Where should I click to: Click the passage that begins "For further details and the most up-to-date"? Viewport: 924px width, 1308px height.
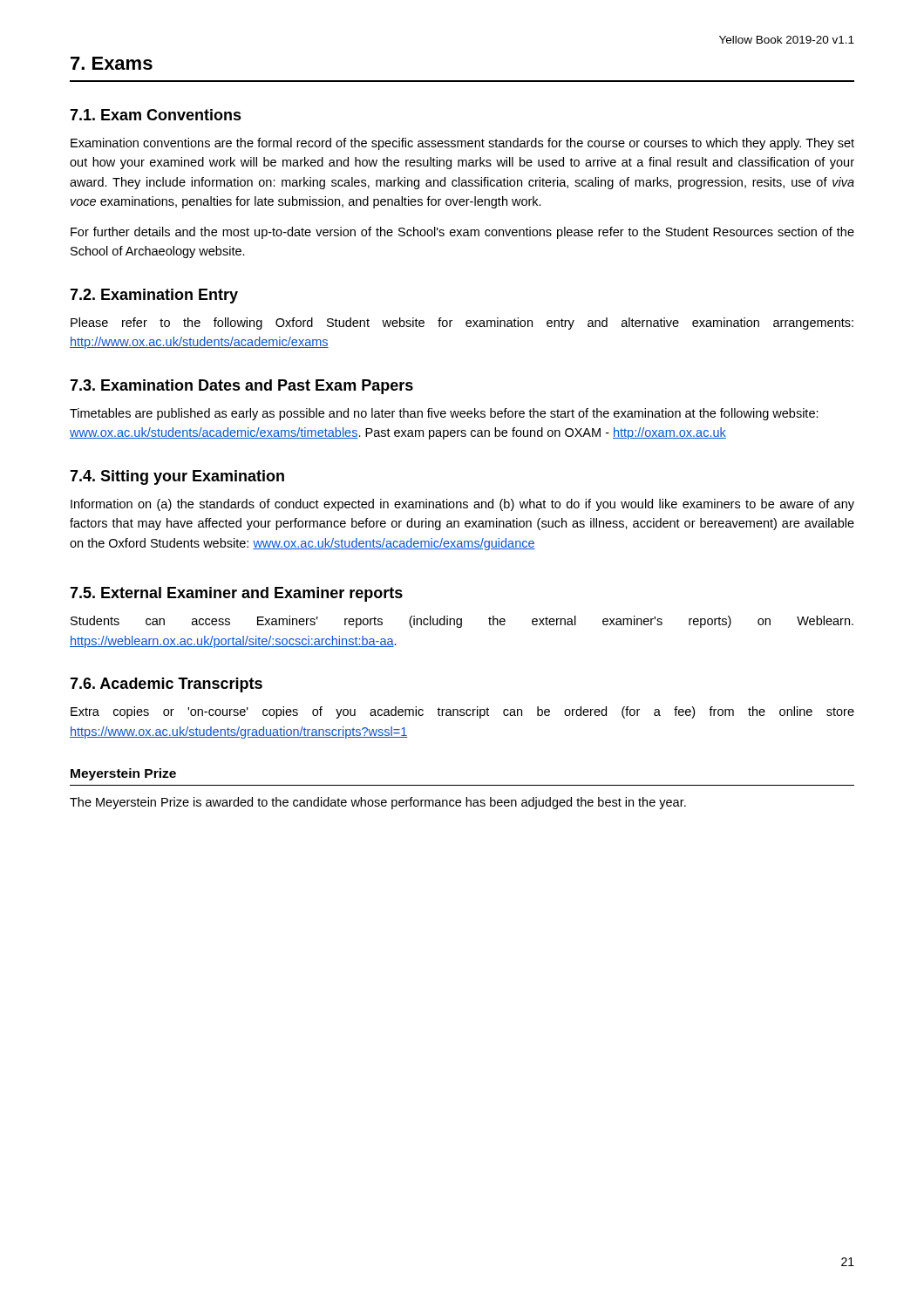click(462, 242)
